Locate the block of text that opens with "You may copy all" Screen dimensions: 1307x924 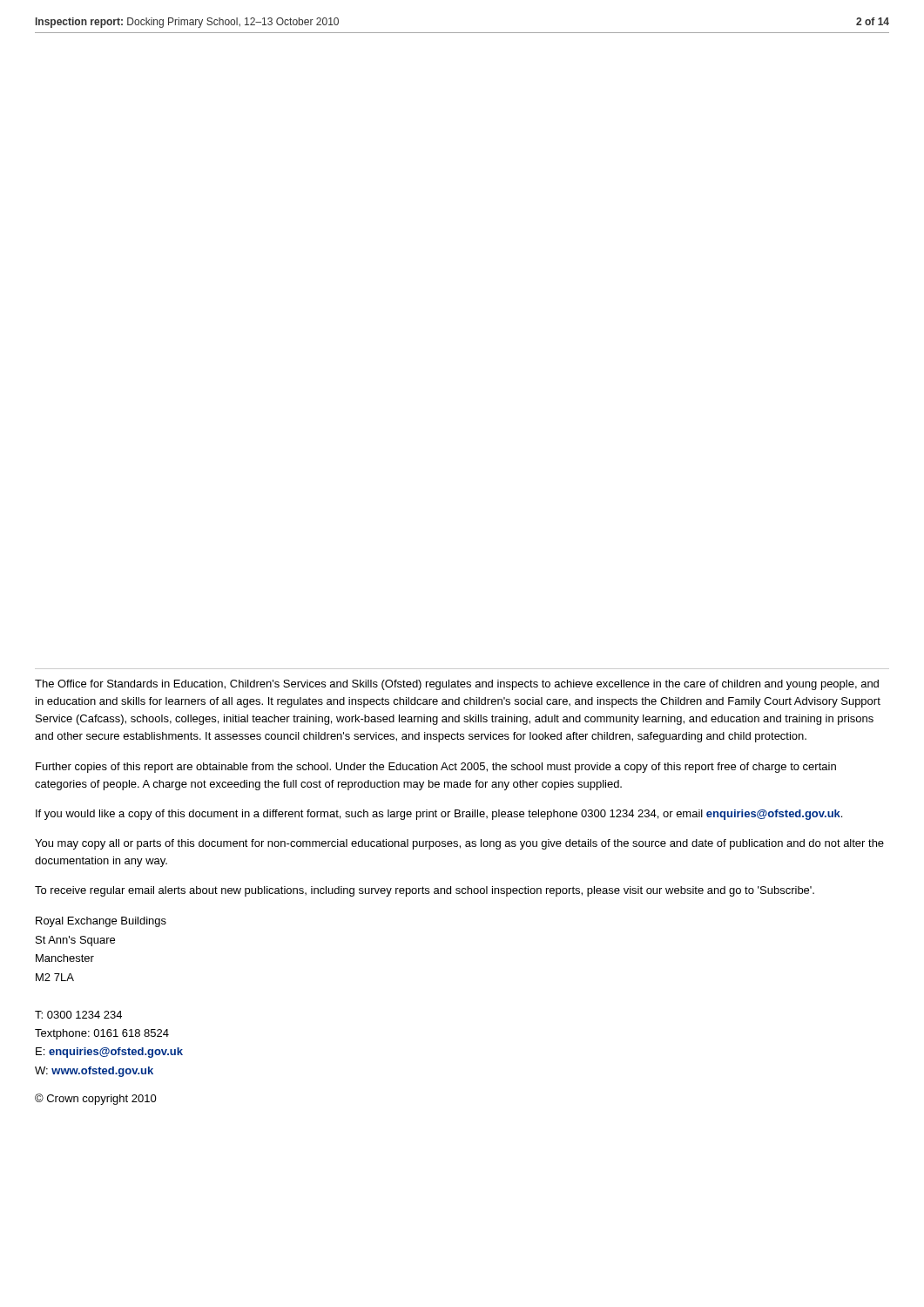[459, 852]
